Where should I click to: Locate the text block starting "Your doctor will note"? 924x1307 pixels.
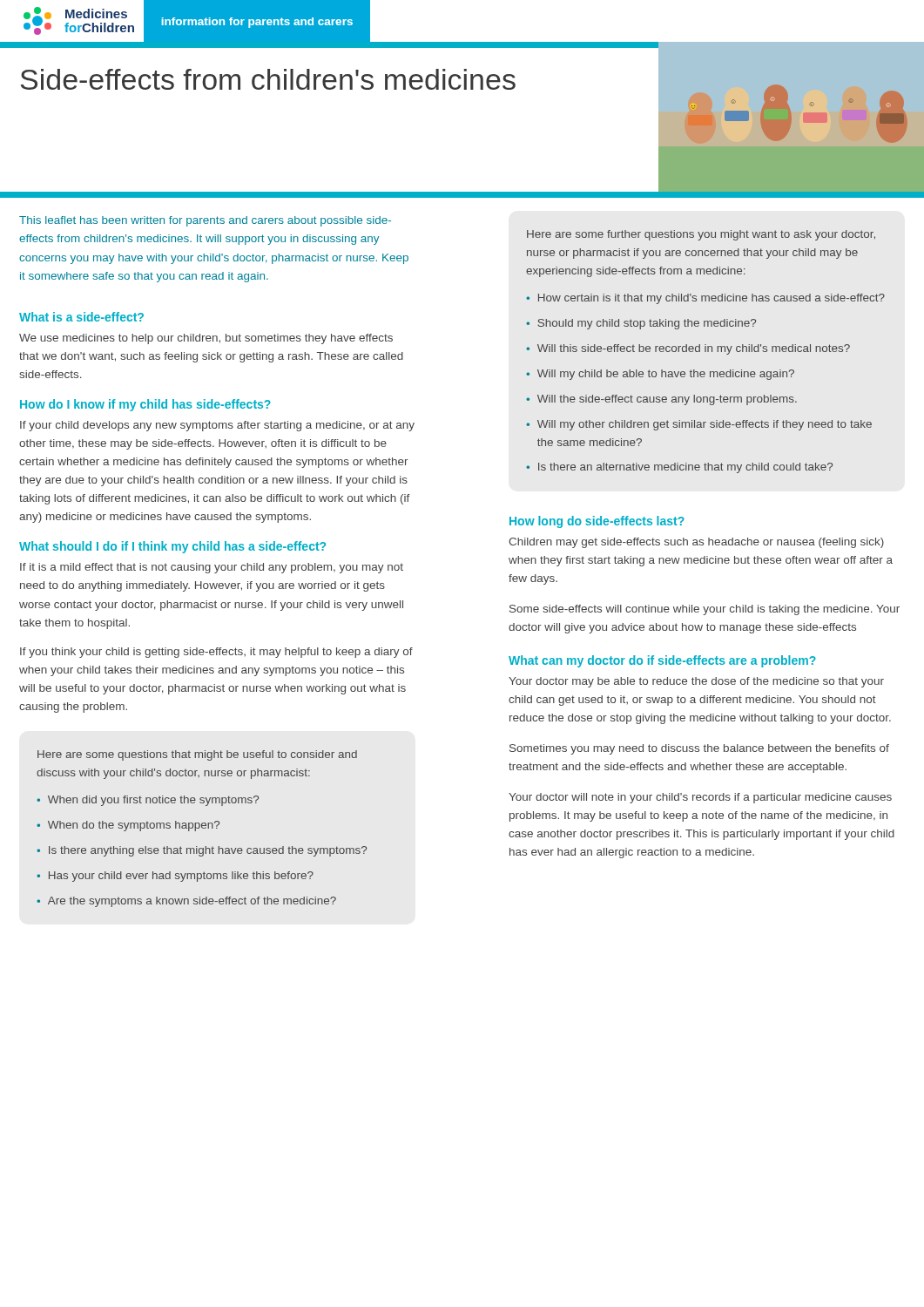pyautogui.click(x=702, y=824)
